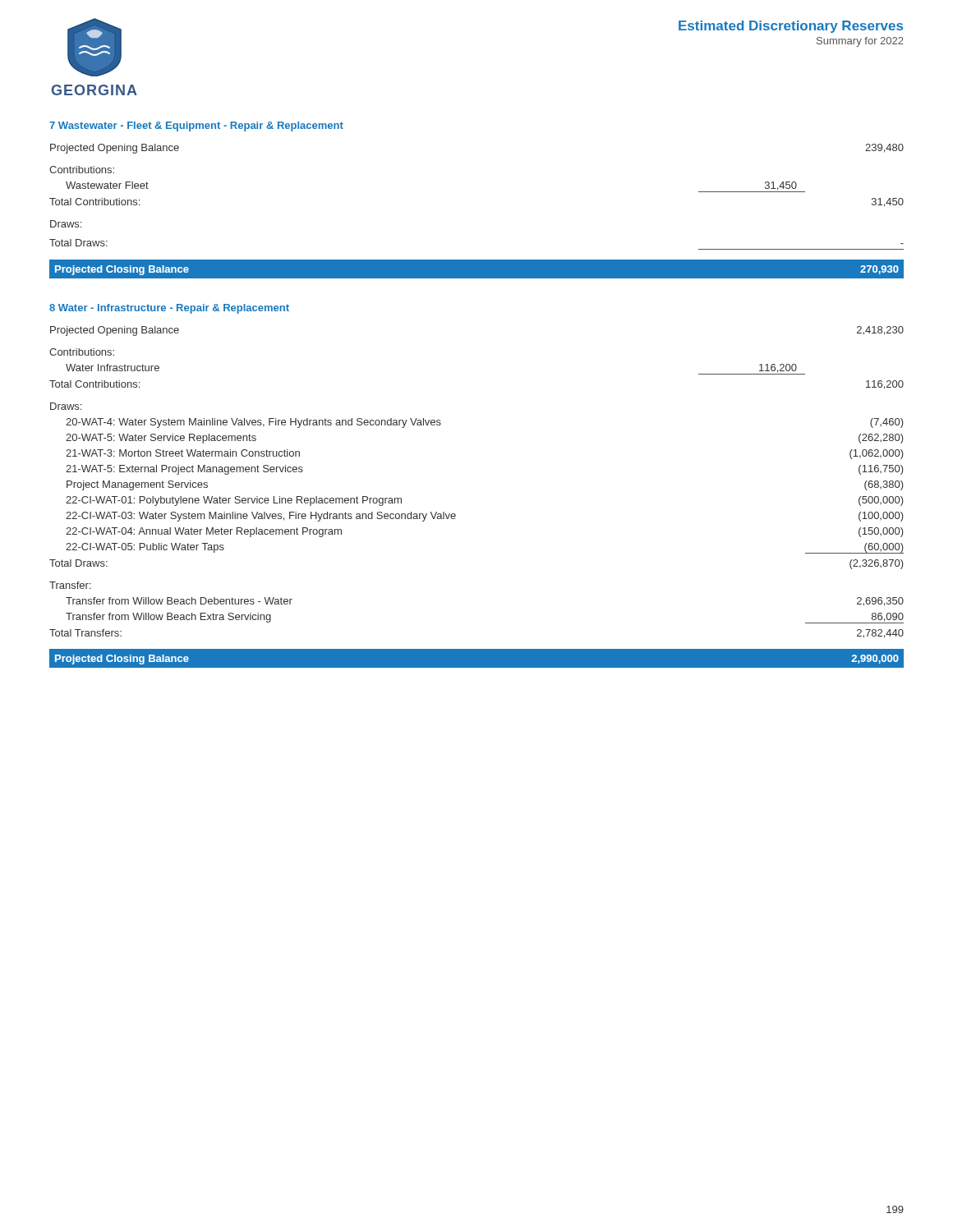Locate the table with the text "Projected Closing Balance 2,990,000"

click(x=476, y=658)
